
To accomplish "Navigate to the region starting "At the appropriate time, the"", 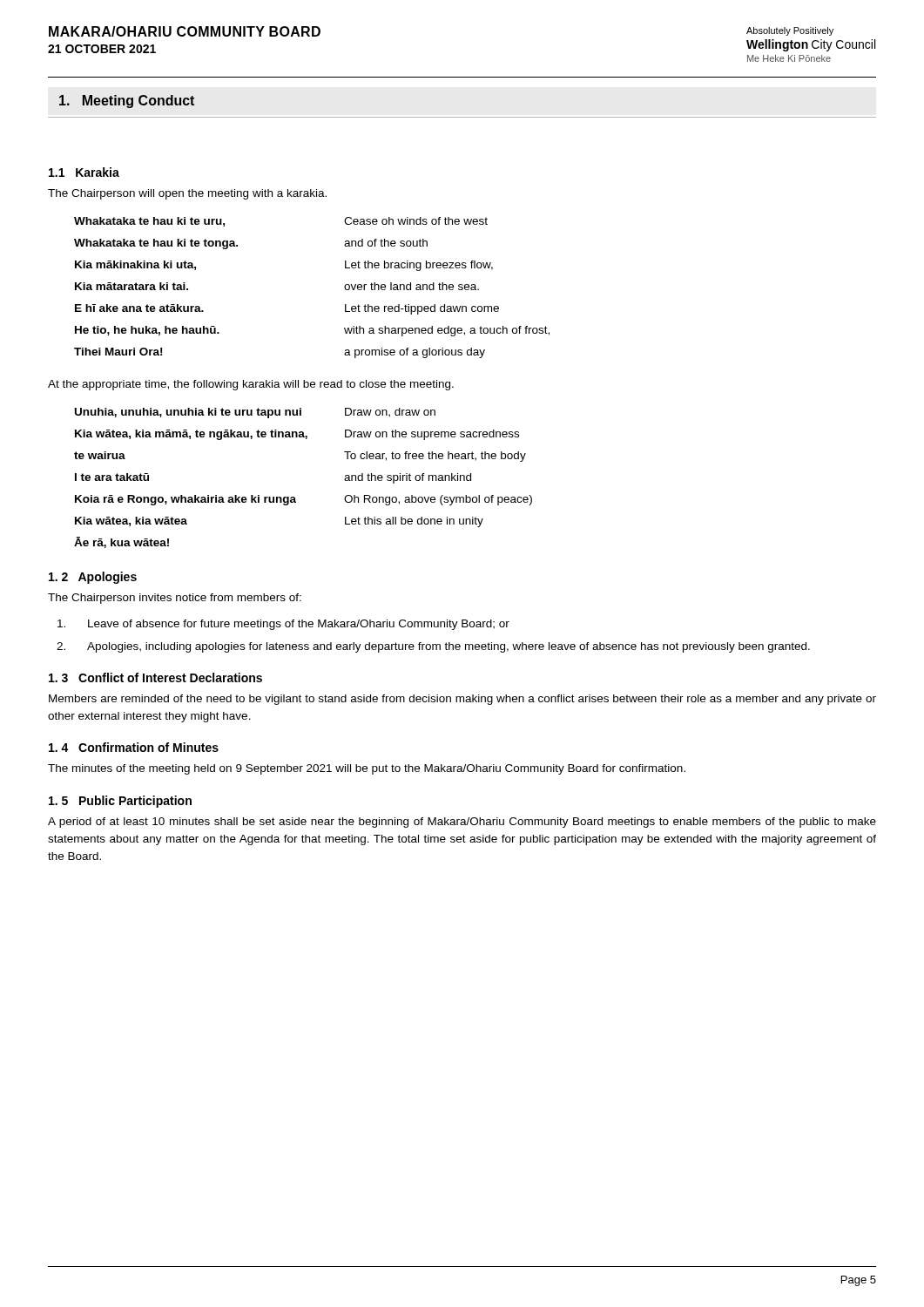I will [x=251, y=384].
